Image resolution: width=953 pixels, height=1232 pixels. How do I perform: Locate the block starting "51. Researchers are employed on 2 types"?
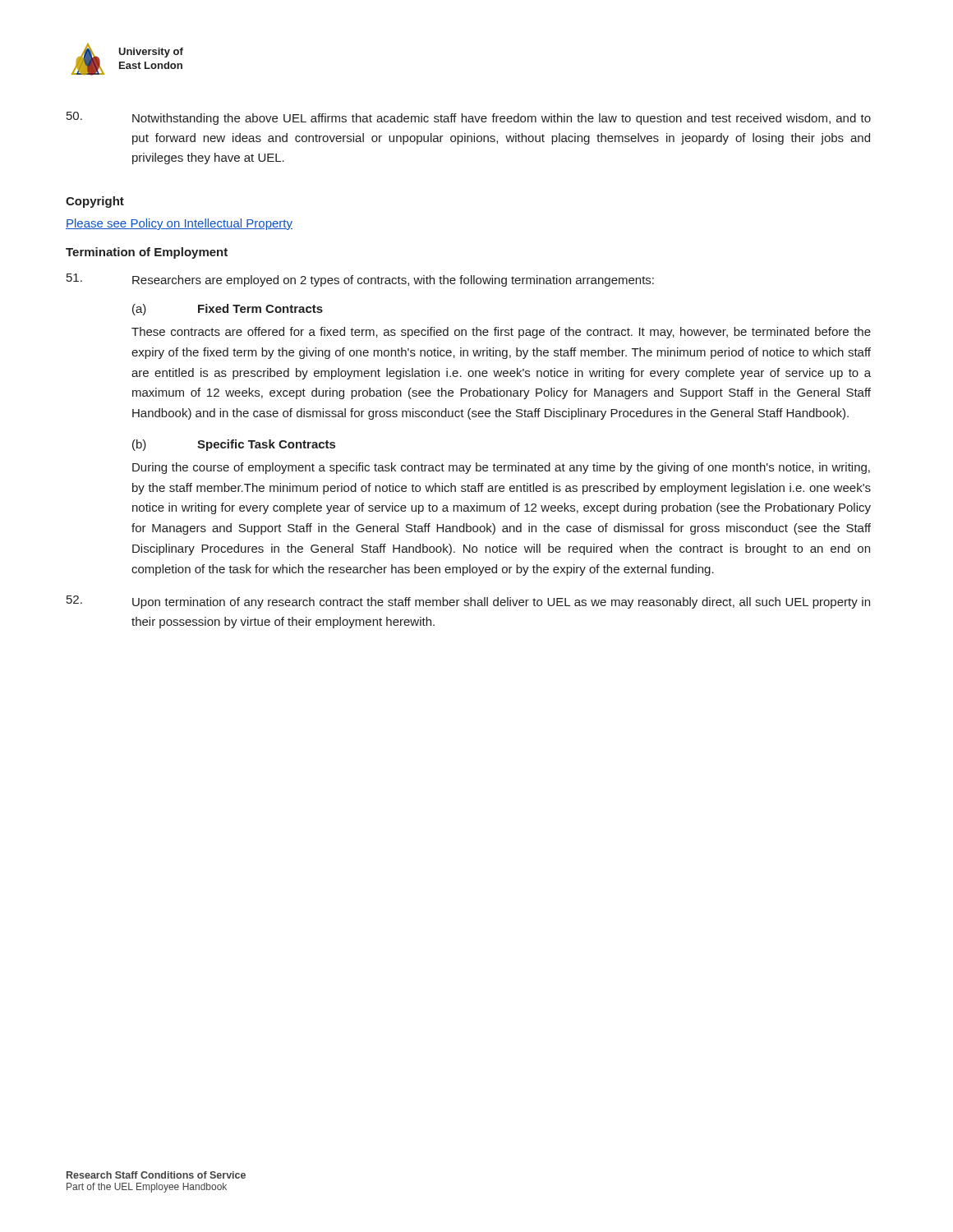pyautogui.click(x=468, y=280)
